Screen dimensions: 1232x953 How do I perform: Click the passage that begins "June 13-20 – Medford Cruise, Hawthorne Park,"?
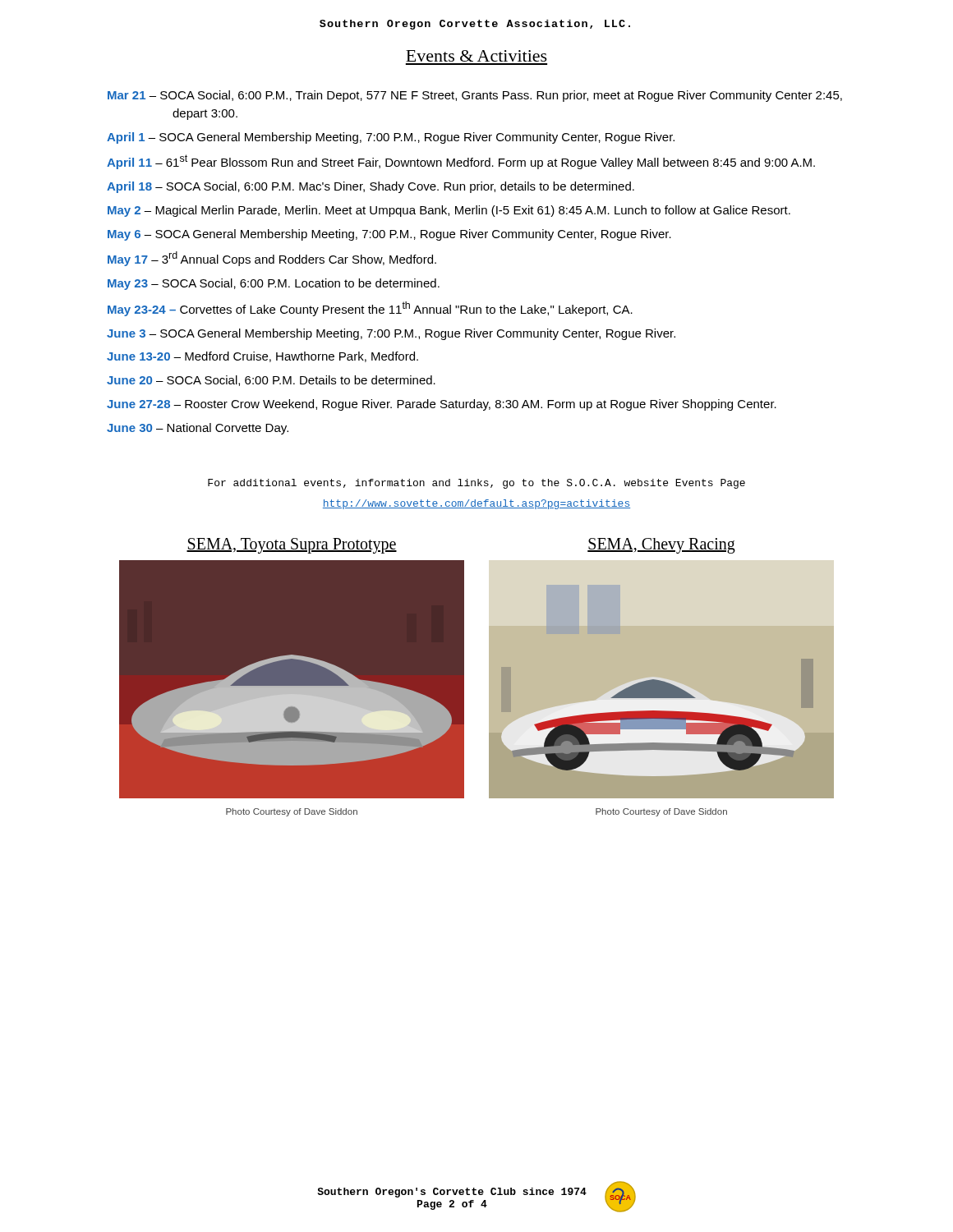(x=263, y=356)
